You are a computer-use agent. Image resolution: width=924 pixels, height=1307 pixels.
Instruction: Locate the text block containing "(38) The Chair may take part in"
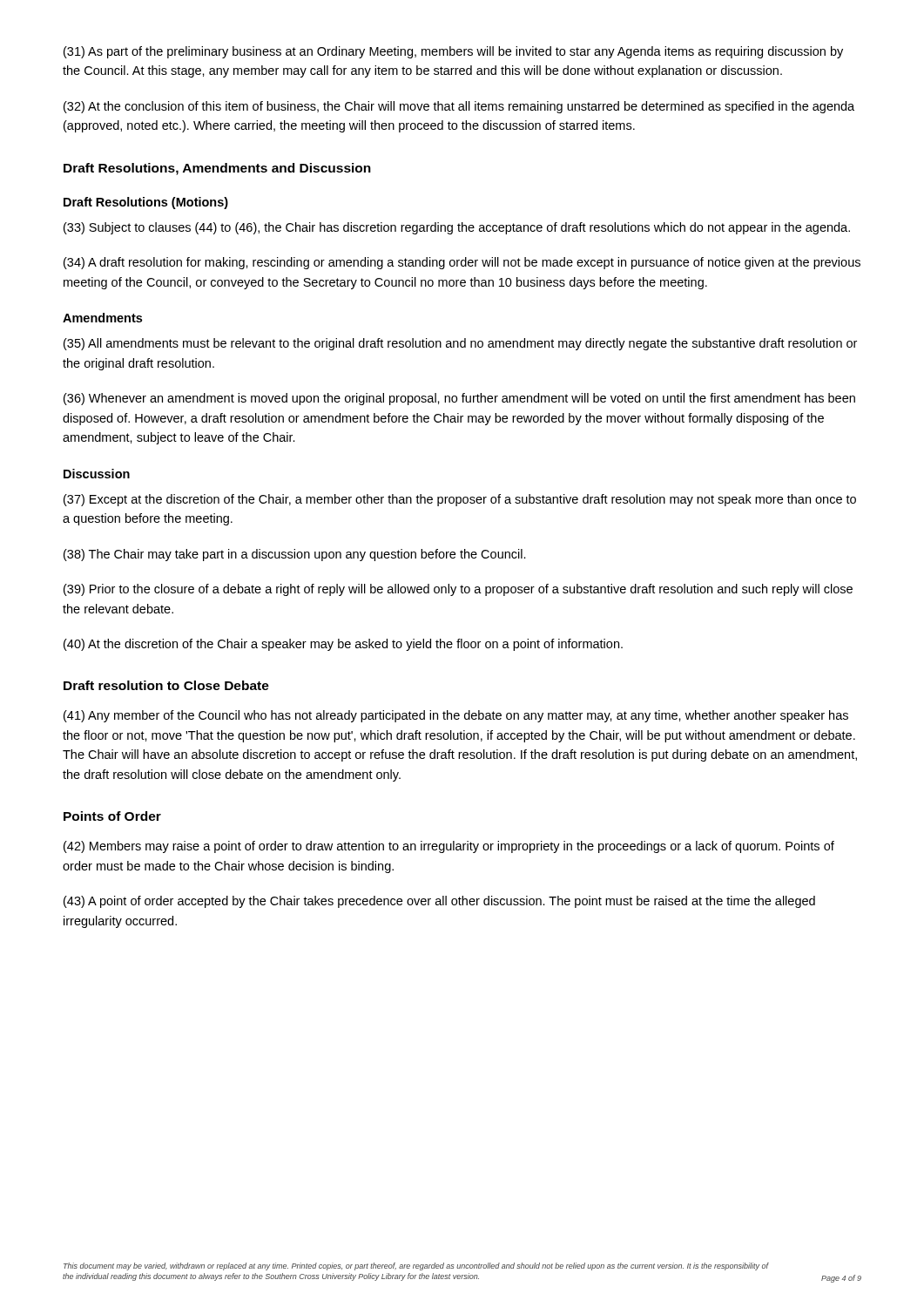point(295,554)
